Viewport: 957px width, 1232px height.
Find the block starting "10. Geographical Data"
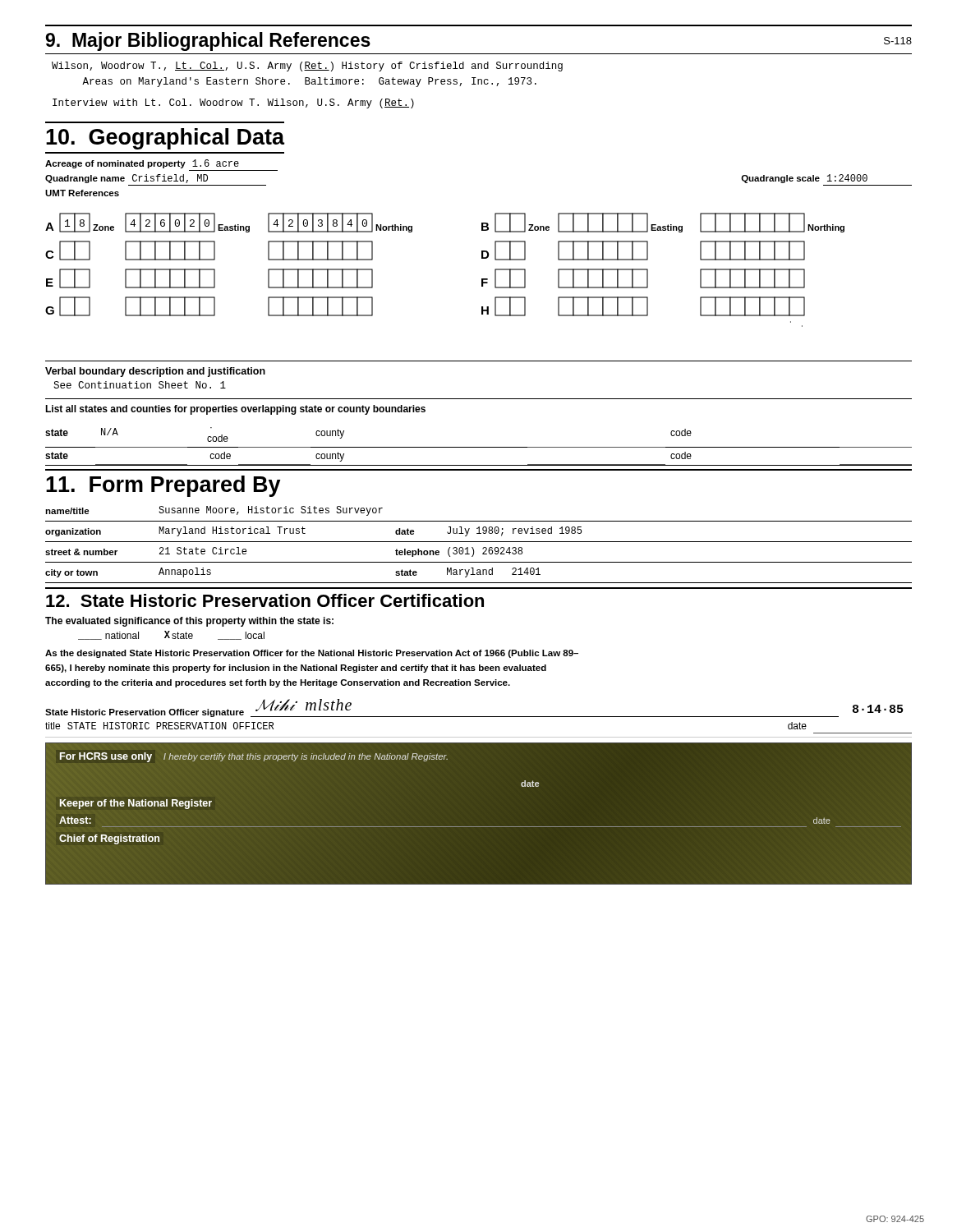click(165, 138)
